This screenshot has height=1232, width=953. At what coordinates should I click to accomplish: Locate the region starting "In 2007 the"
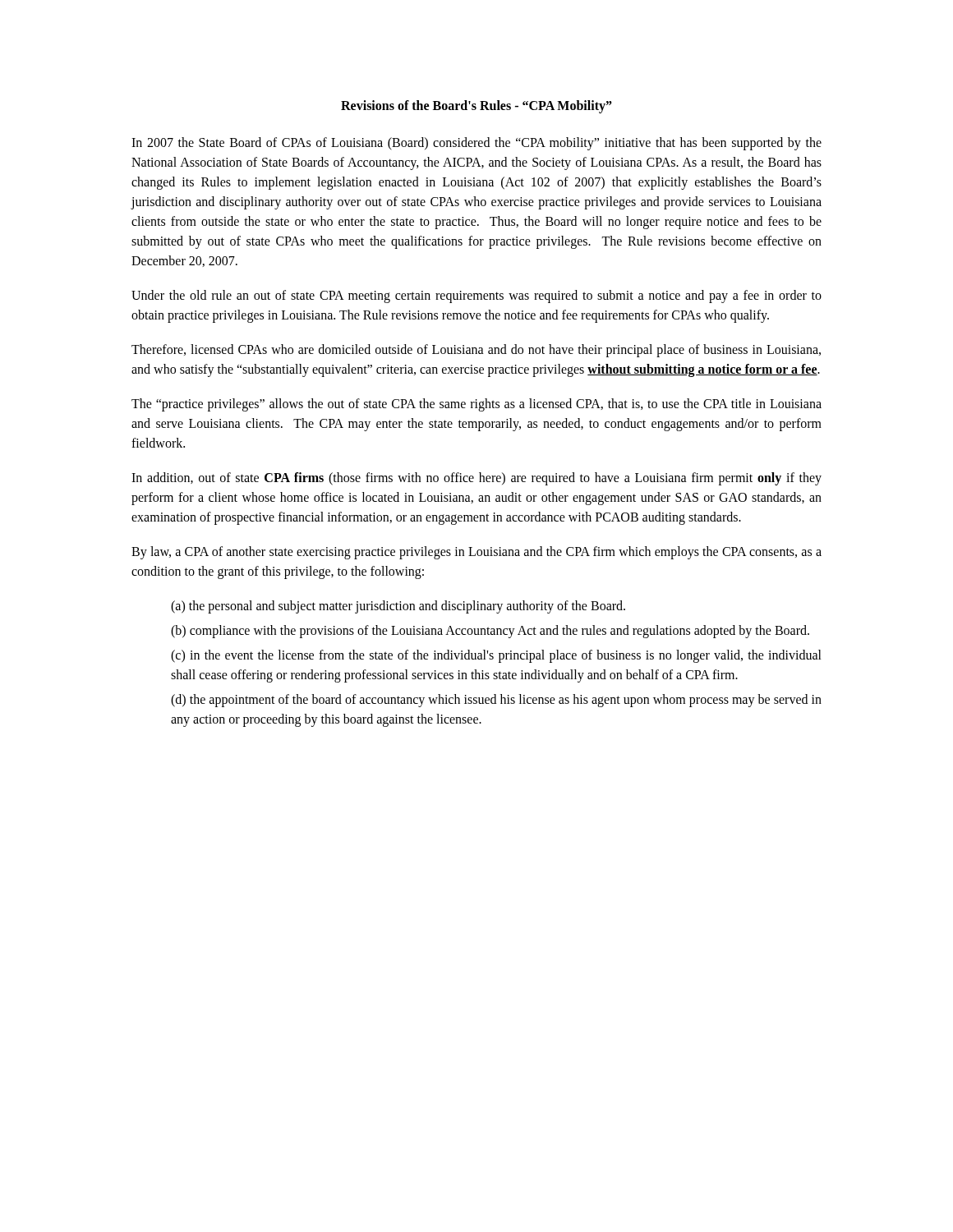[476, 202]
